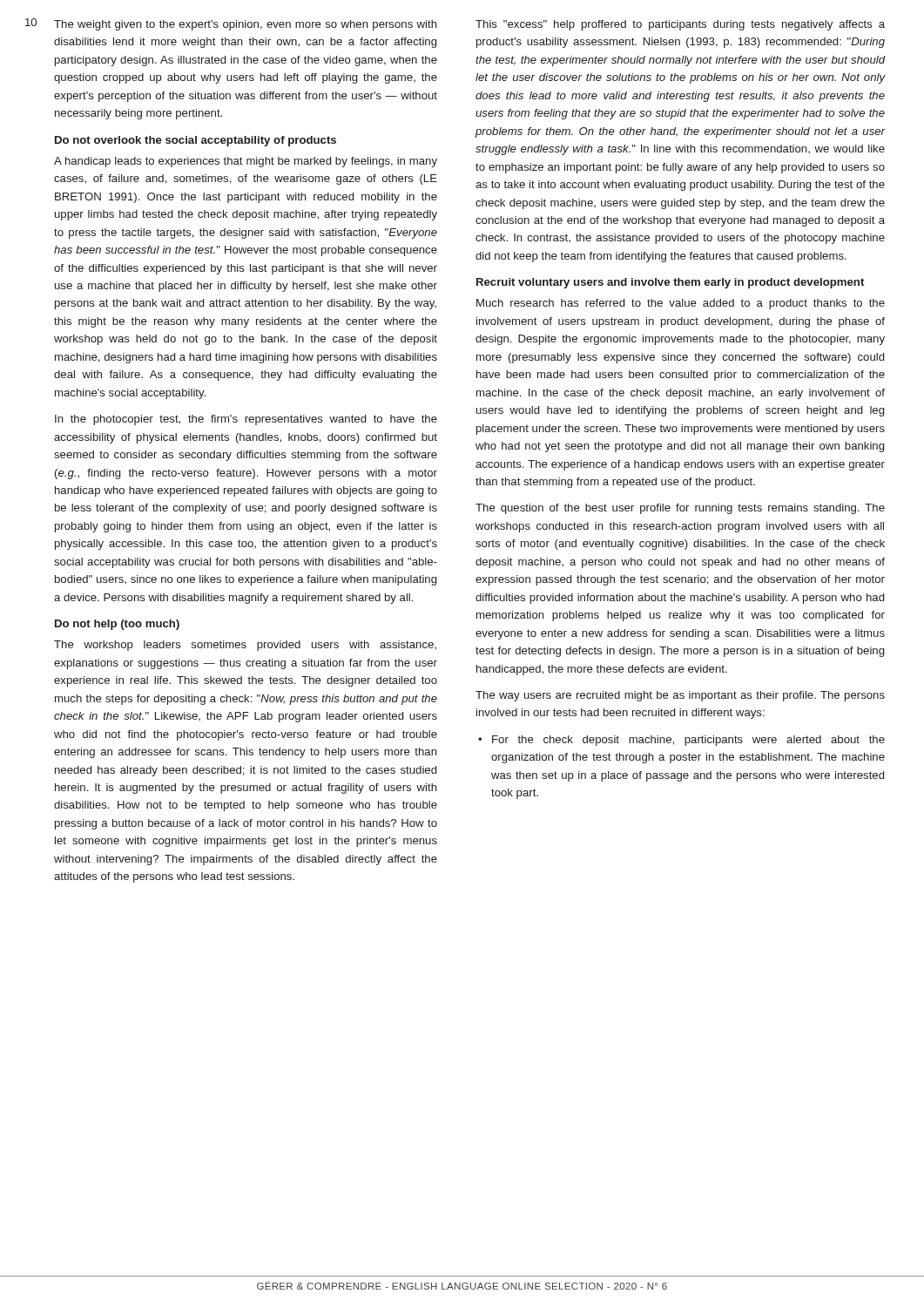924x1307 pixels.
Task: Select the element starting "A handicap leads to experiences"
Action: (246, 277)
